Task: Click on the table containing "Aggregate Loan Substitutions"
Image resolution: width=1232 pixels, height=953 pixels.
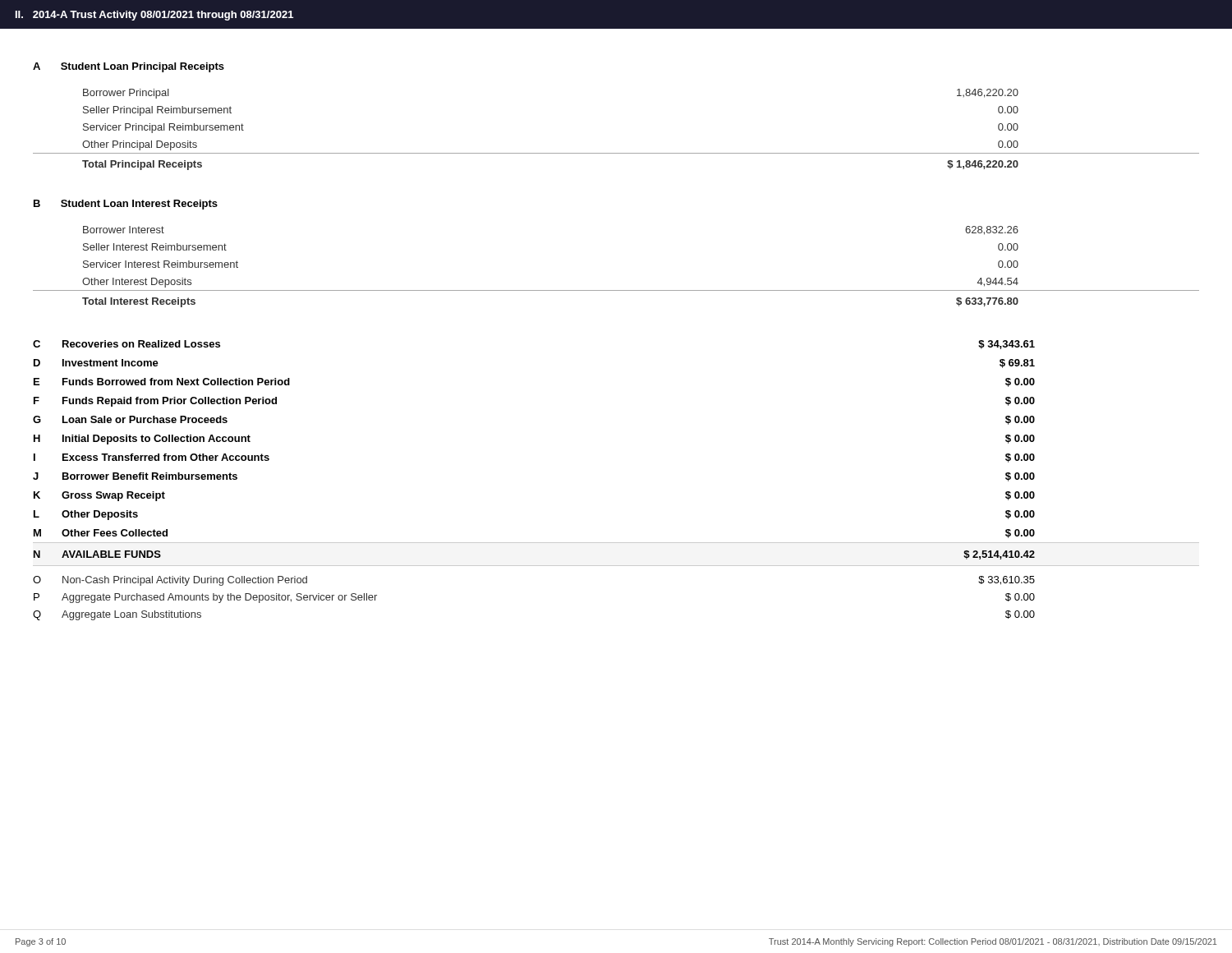Action: pos(616,597)
